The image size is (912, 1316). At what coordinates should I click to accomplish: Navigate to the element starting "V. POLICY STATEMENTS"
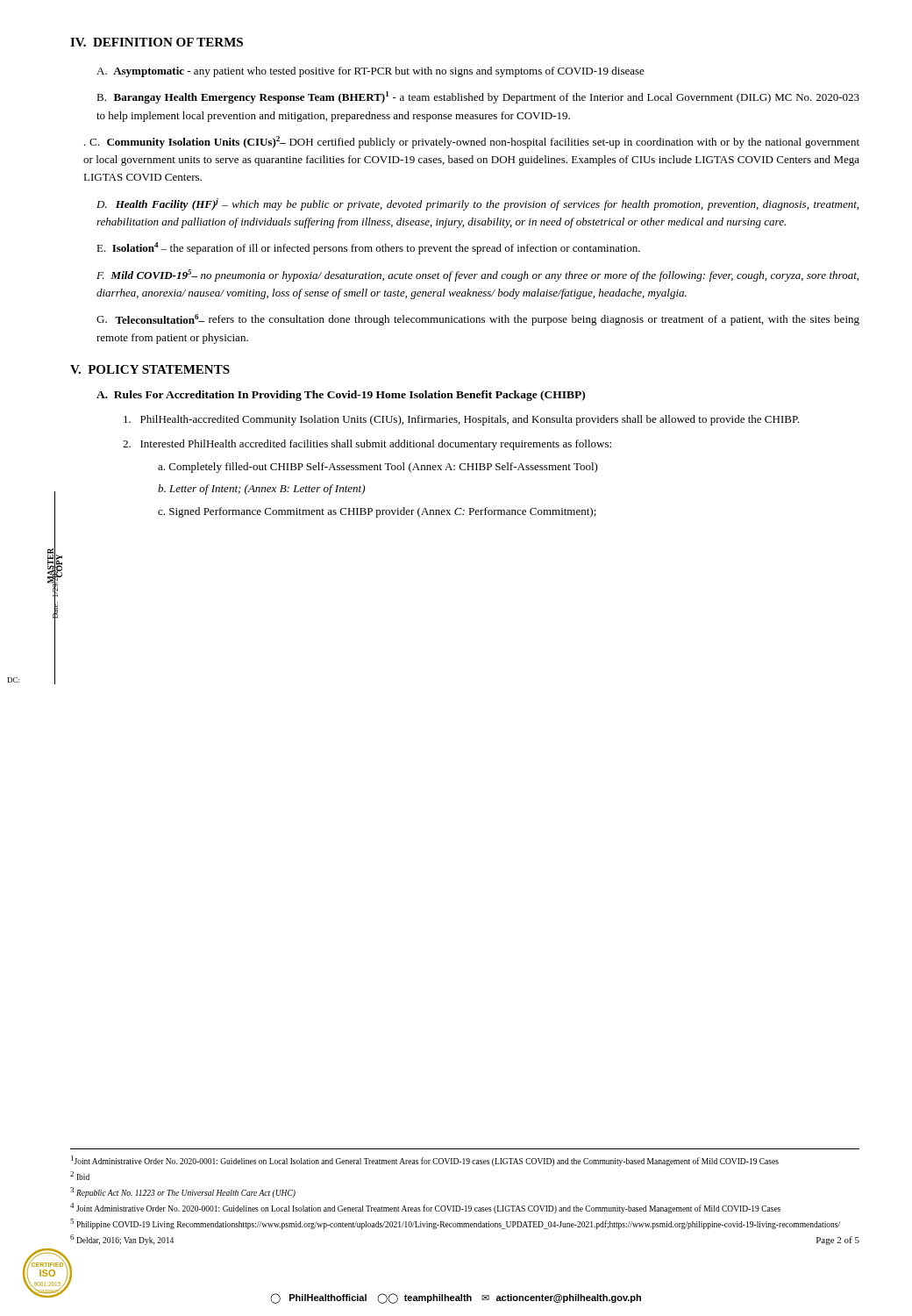(x=150, y=369)
